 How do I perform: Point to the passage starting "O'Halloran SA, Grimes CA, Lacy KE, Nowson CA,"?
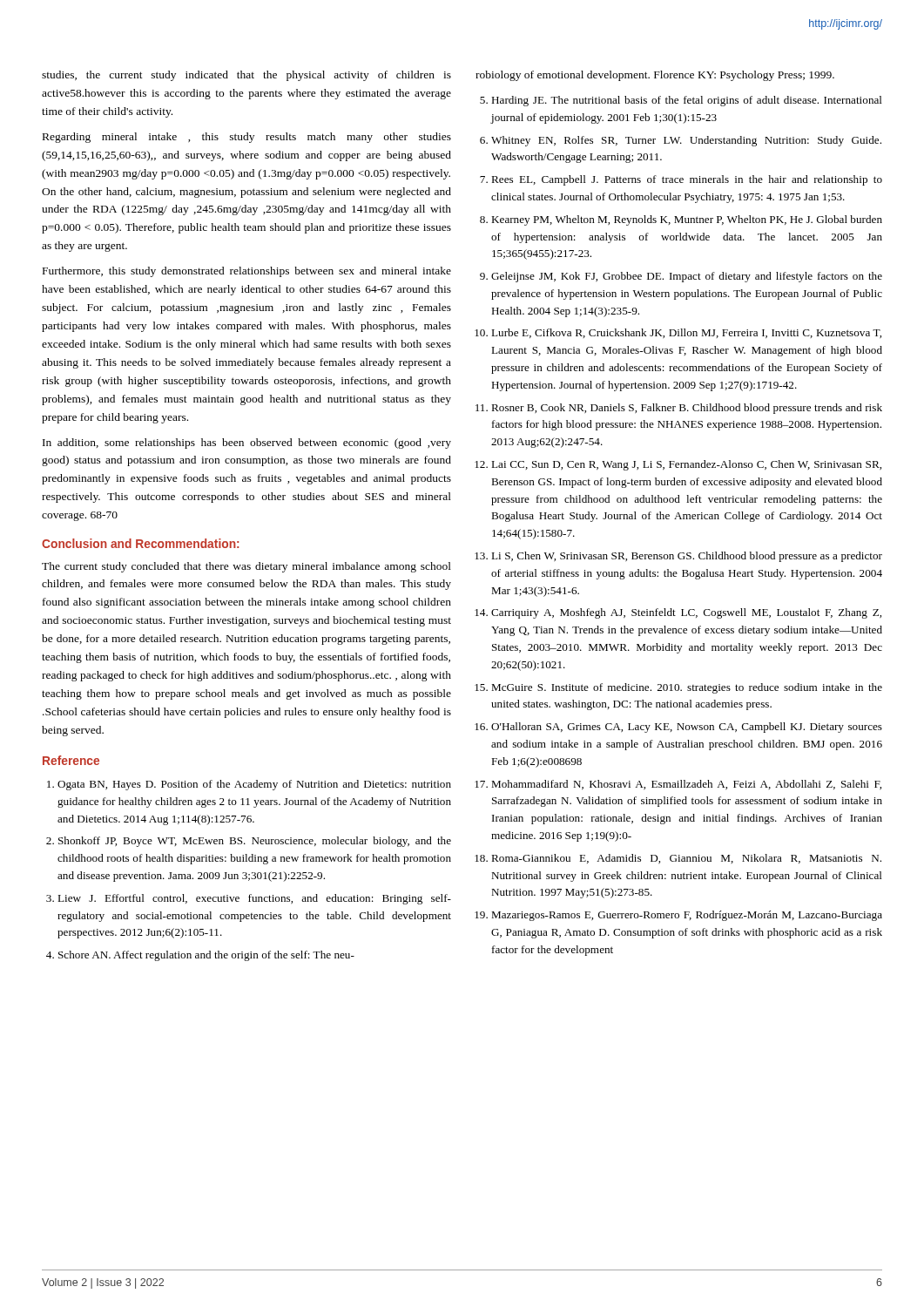pos(687,744)
